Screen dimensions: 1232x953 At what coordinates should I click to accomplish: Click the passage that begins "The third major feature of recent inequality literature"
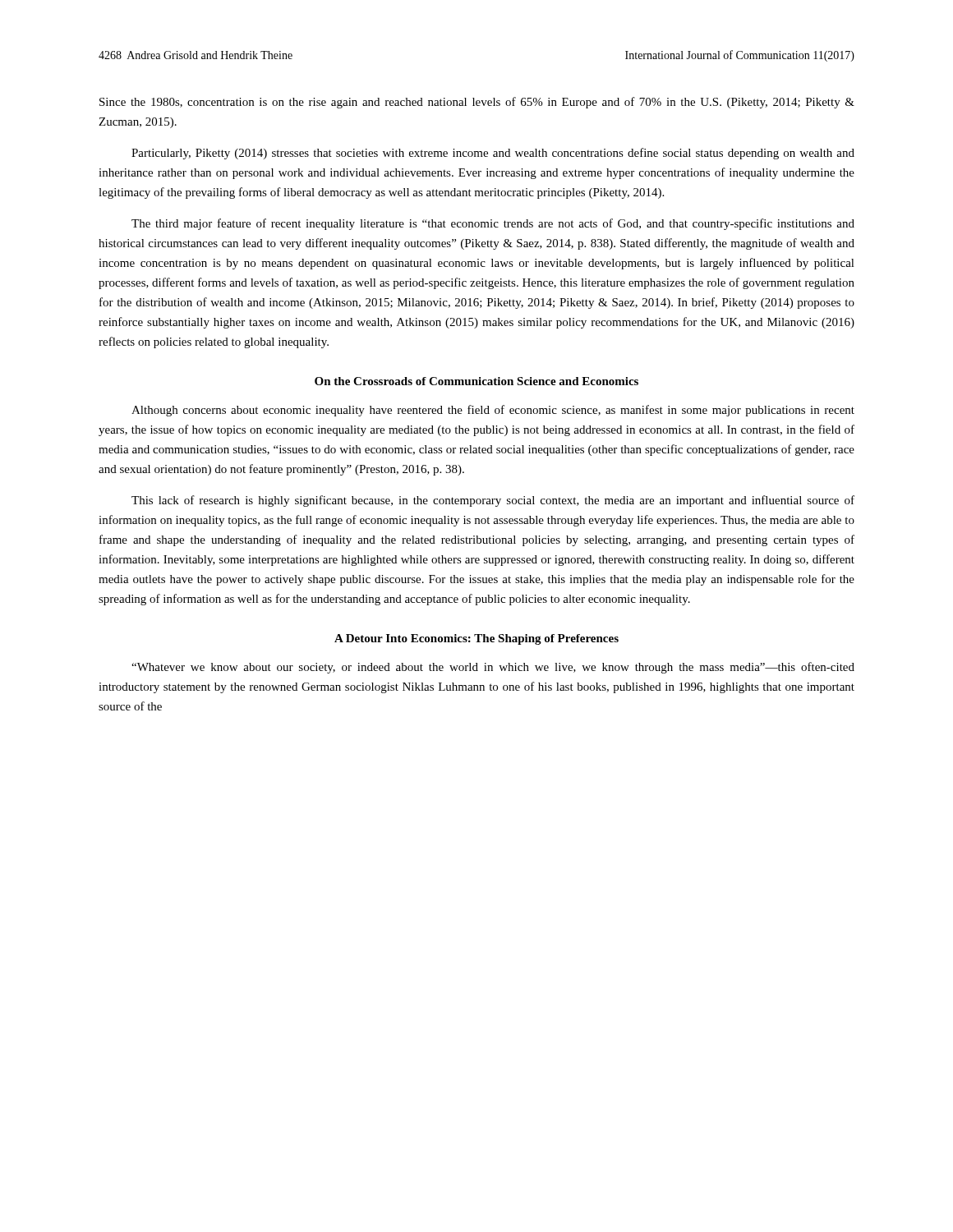(x=476, y=283)
